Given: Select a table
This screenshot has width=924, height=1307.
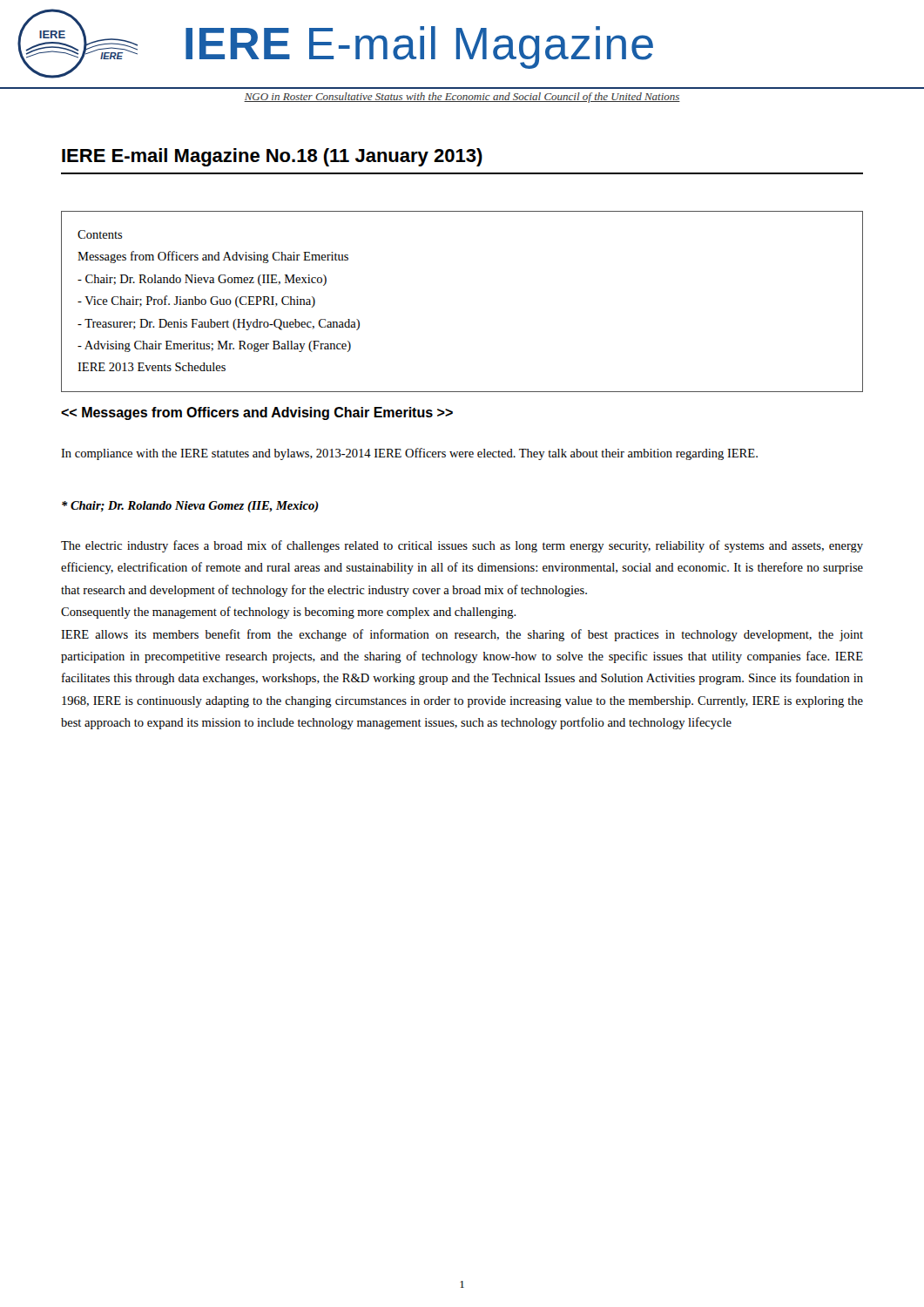Looking at the screenshot, I should (462, 301).
